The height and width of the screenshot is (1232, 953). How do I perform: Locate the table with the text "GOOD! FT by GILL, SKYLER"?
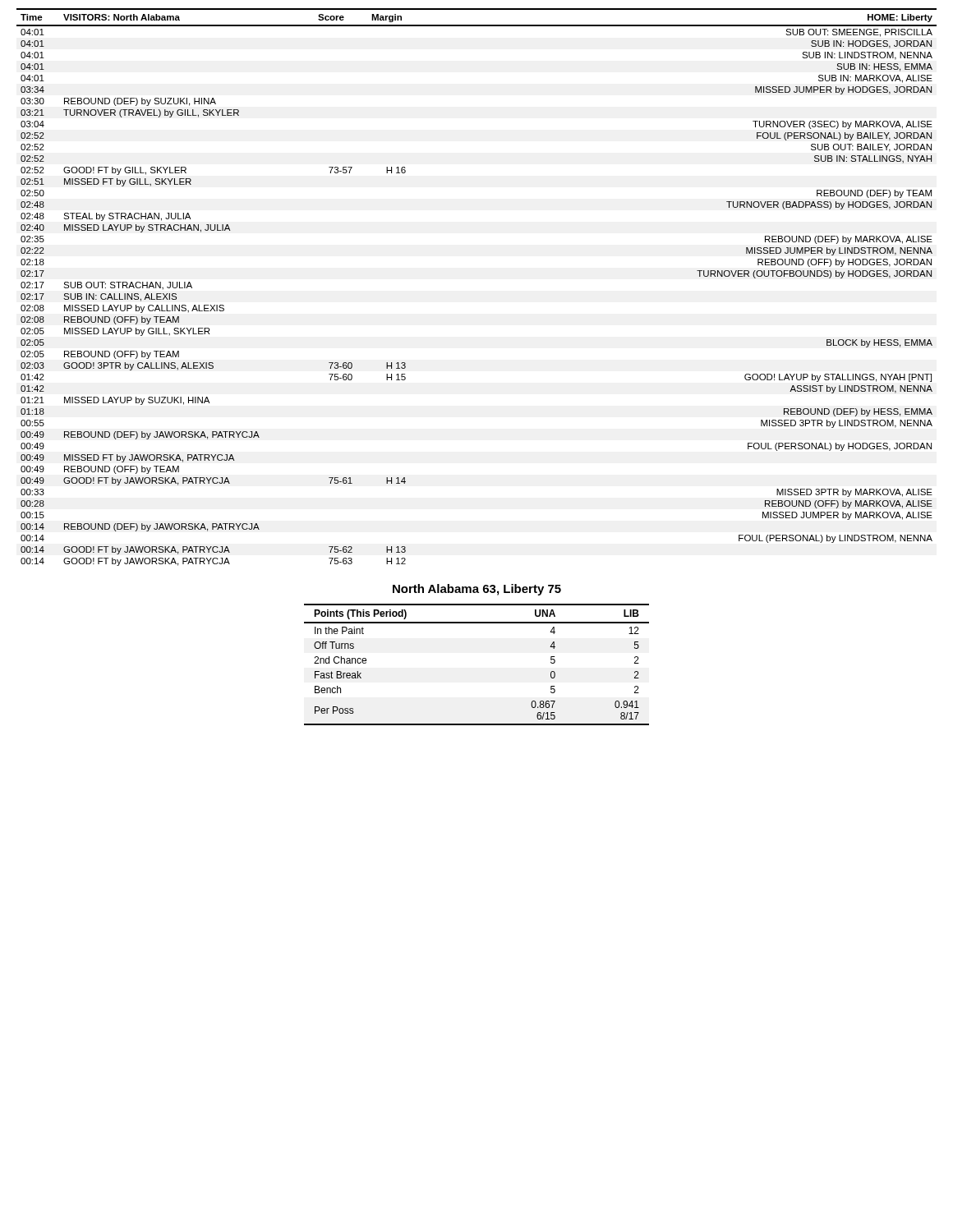click(x=476, y=287)
